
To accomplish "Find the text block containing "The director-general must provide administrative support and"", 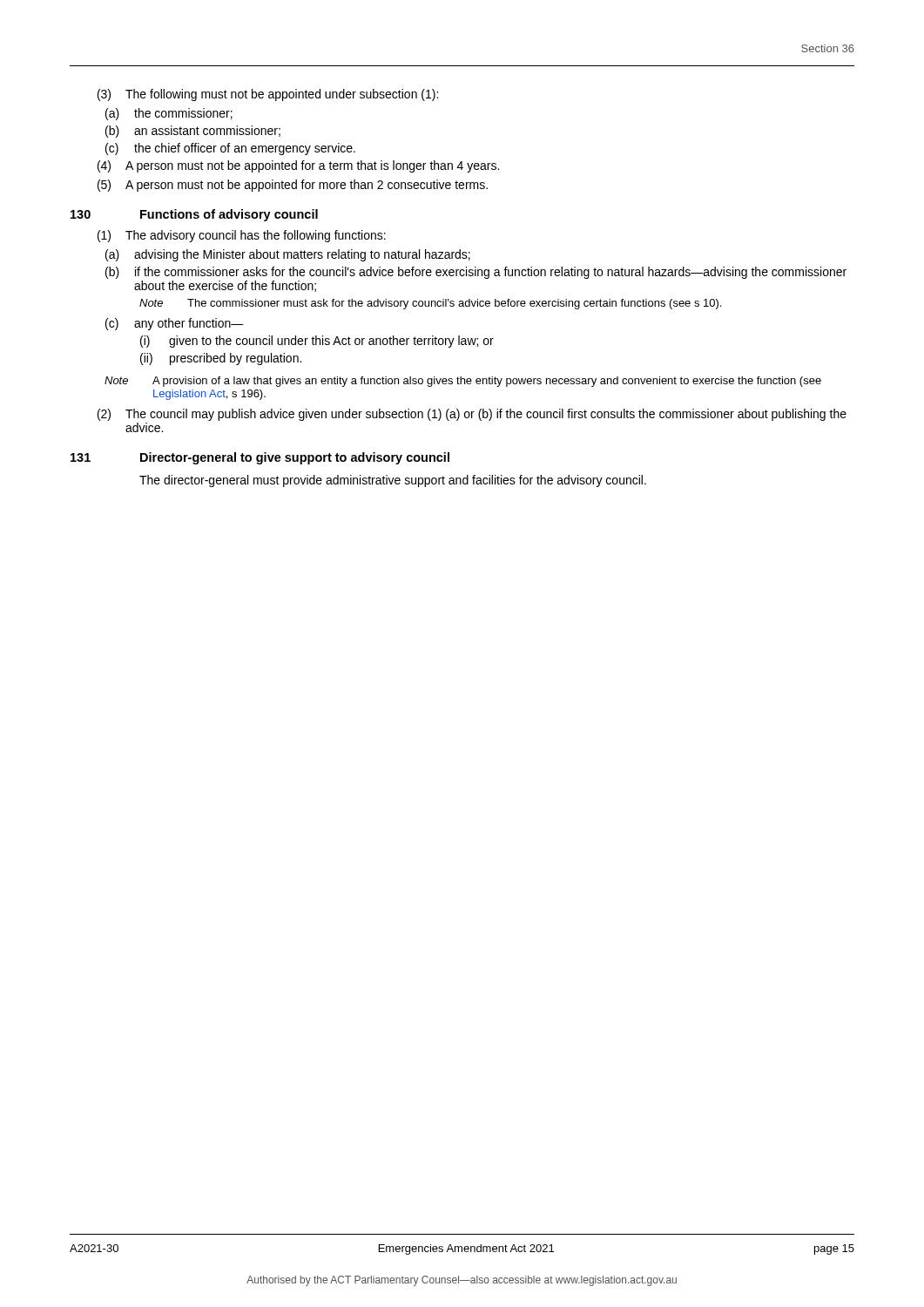I will pyautogui.click(x=393, y=480).
